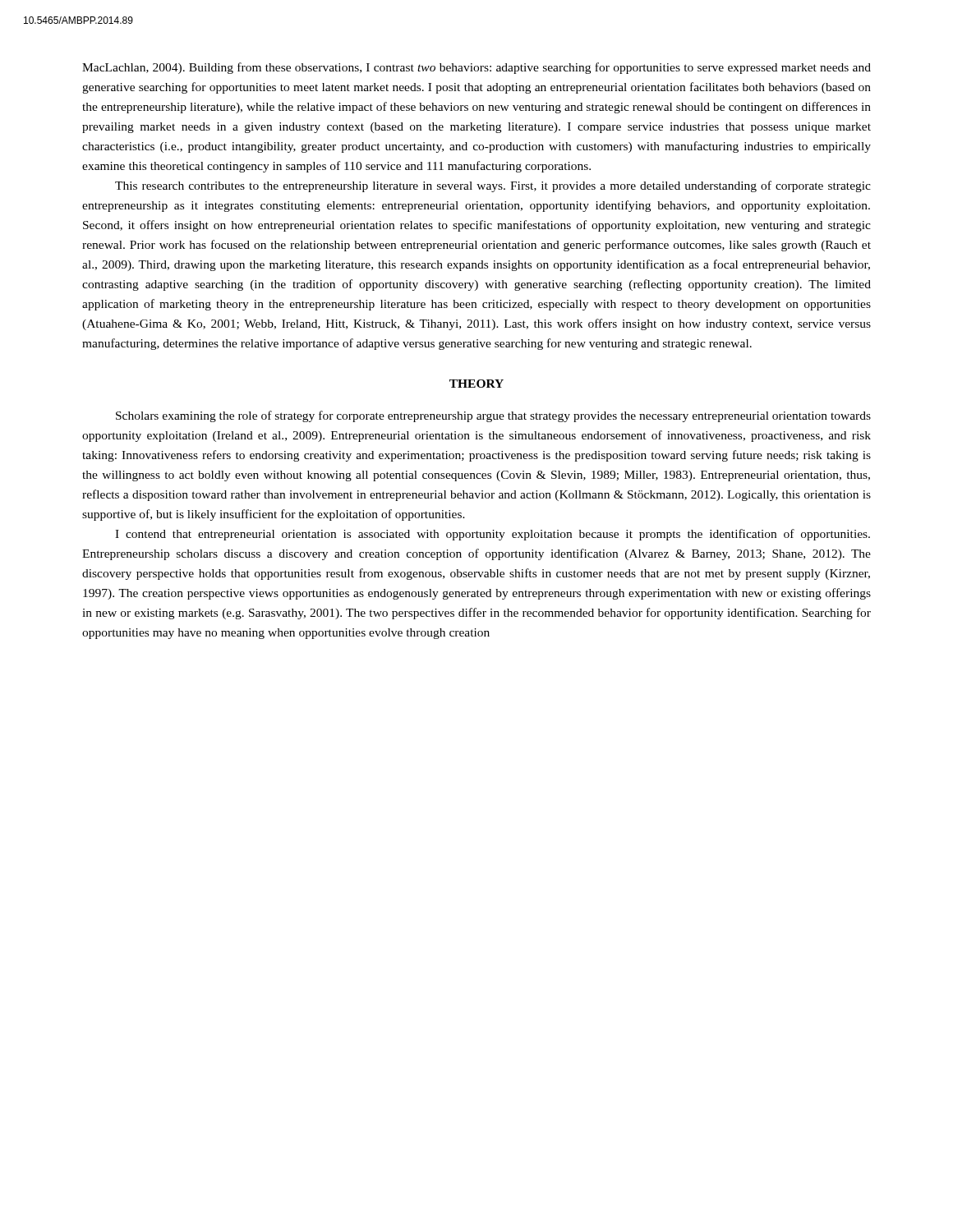Screen dimensions: 1232x953
Task: Point to the region starting "I contend that entrepreneurial orientation"
Action: pos(476,583)
